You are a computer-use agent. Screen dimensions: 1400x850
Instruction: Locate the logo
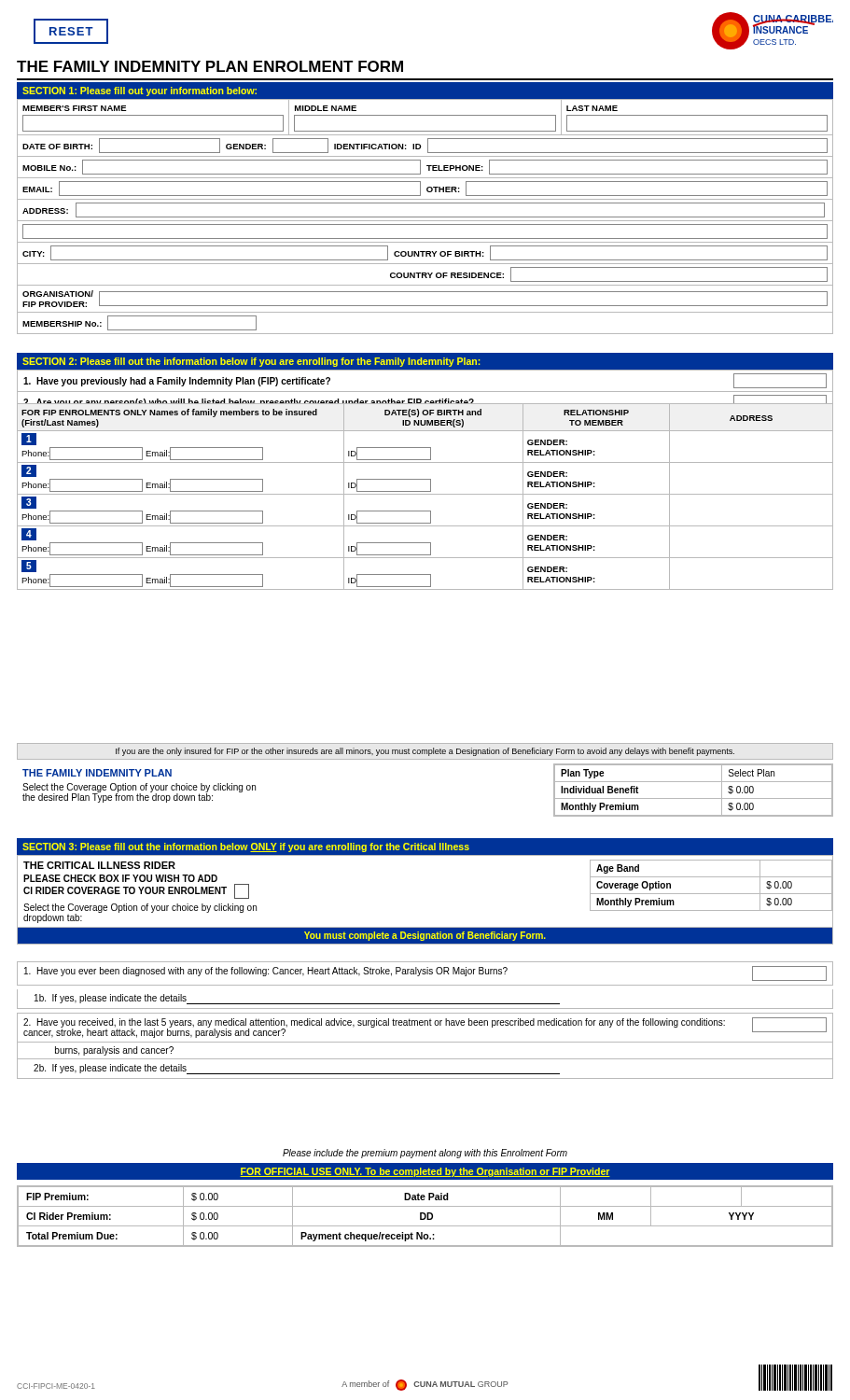click(773, 31)
